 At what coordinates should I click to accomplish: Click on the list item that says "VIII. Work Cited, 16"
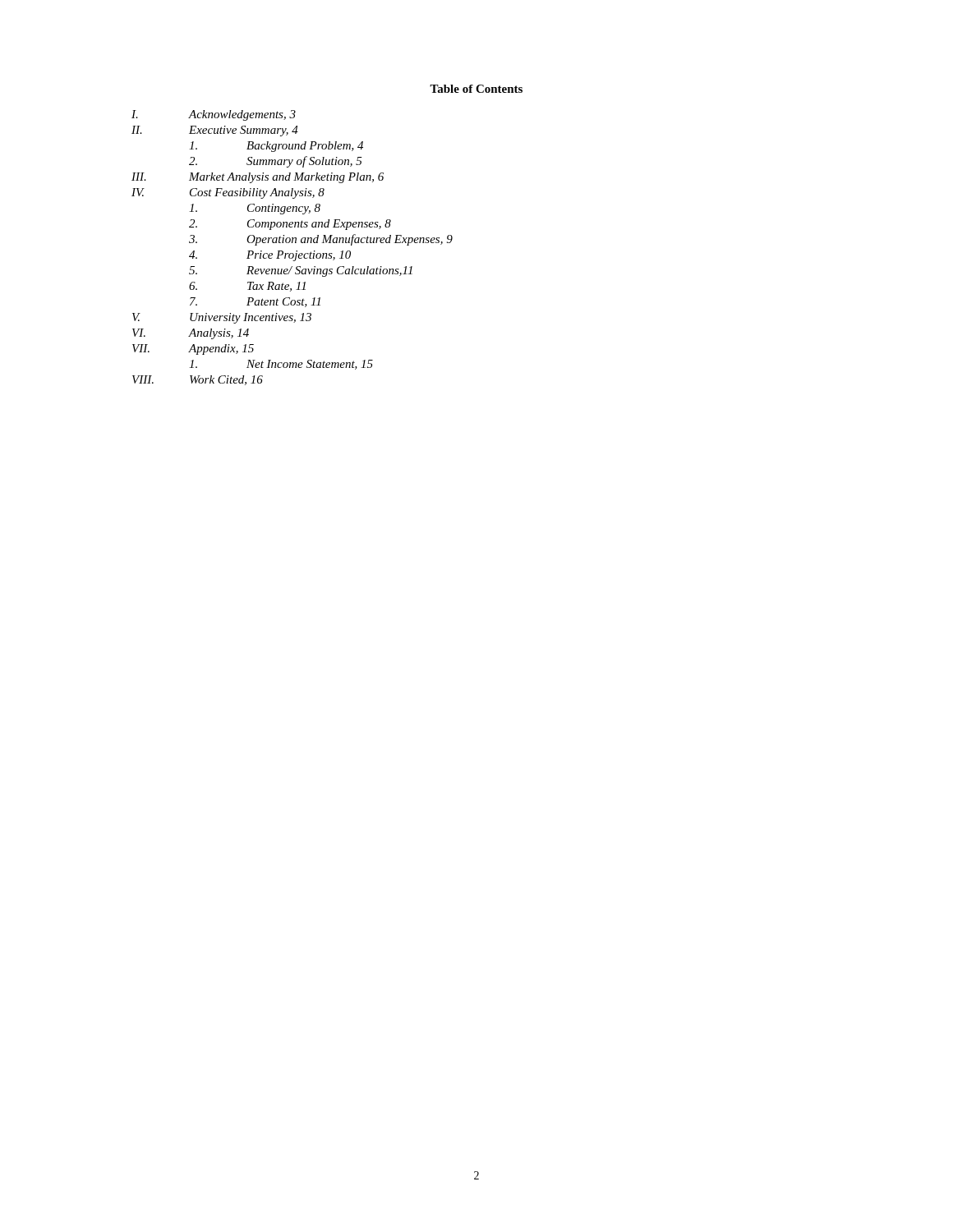point(197,380)
